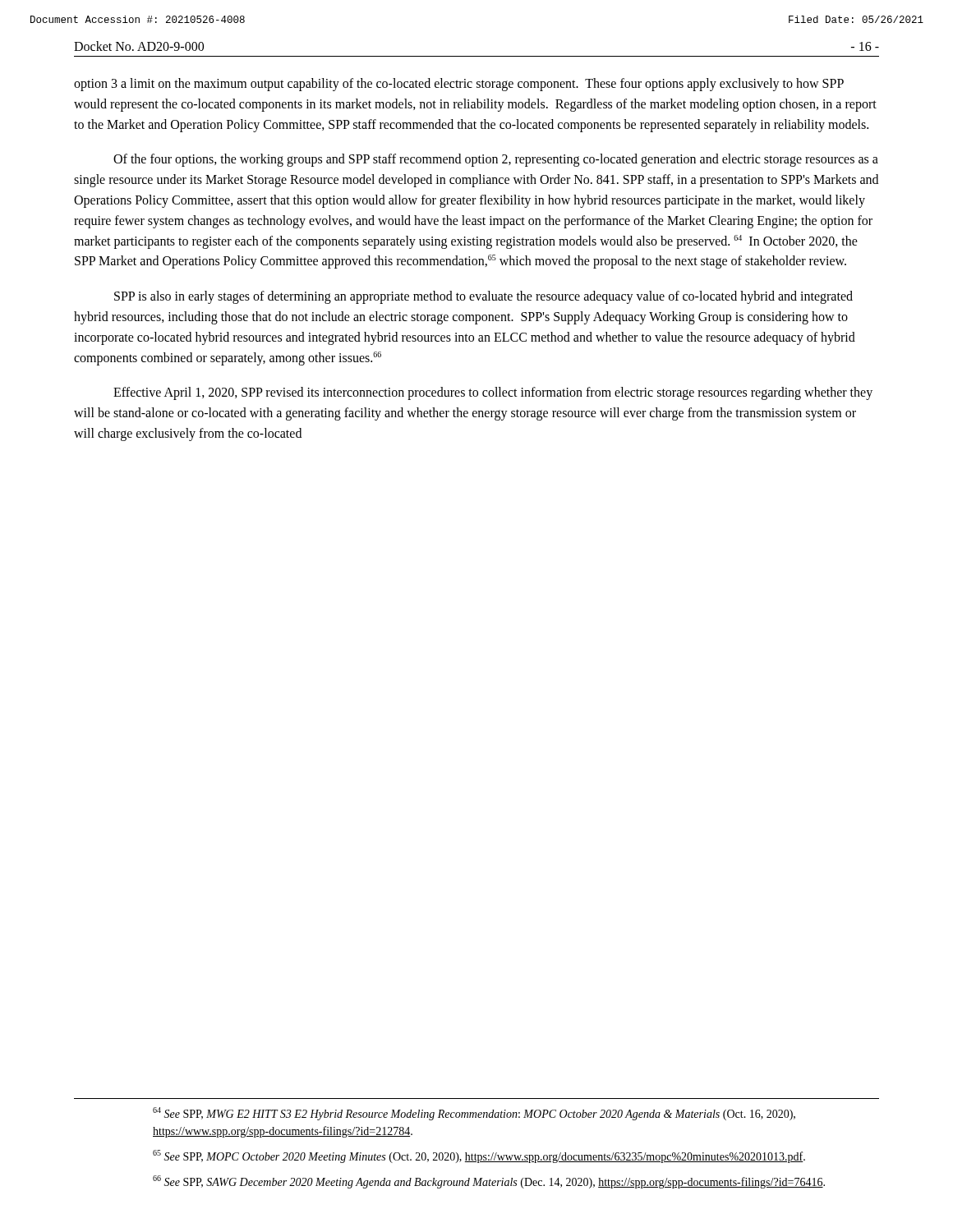
Task: Point to the text block starting "Effective April 1, 2020,"
Action: tap(473, 413)
